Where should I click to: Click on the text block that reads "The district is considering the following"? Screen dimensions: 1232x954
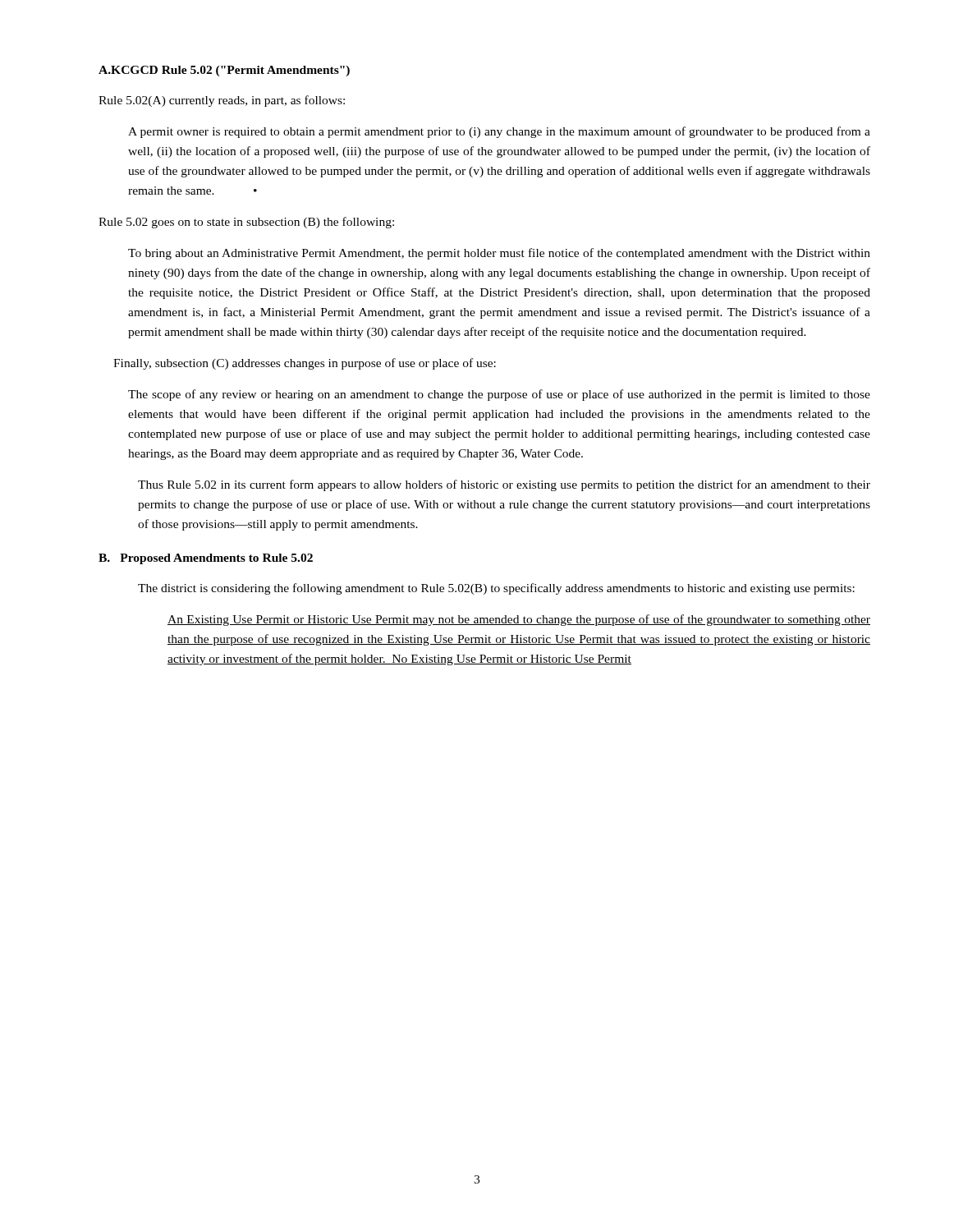(497, 588)
